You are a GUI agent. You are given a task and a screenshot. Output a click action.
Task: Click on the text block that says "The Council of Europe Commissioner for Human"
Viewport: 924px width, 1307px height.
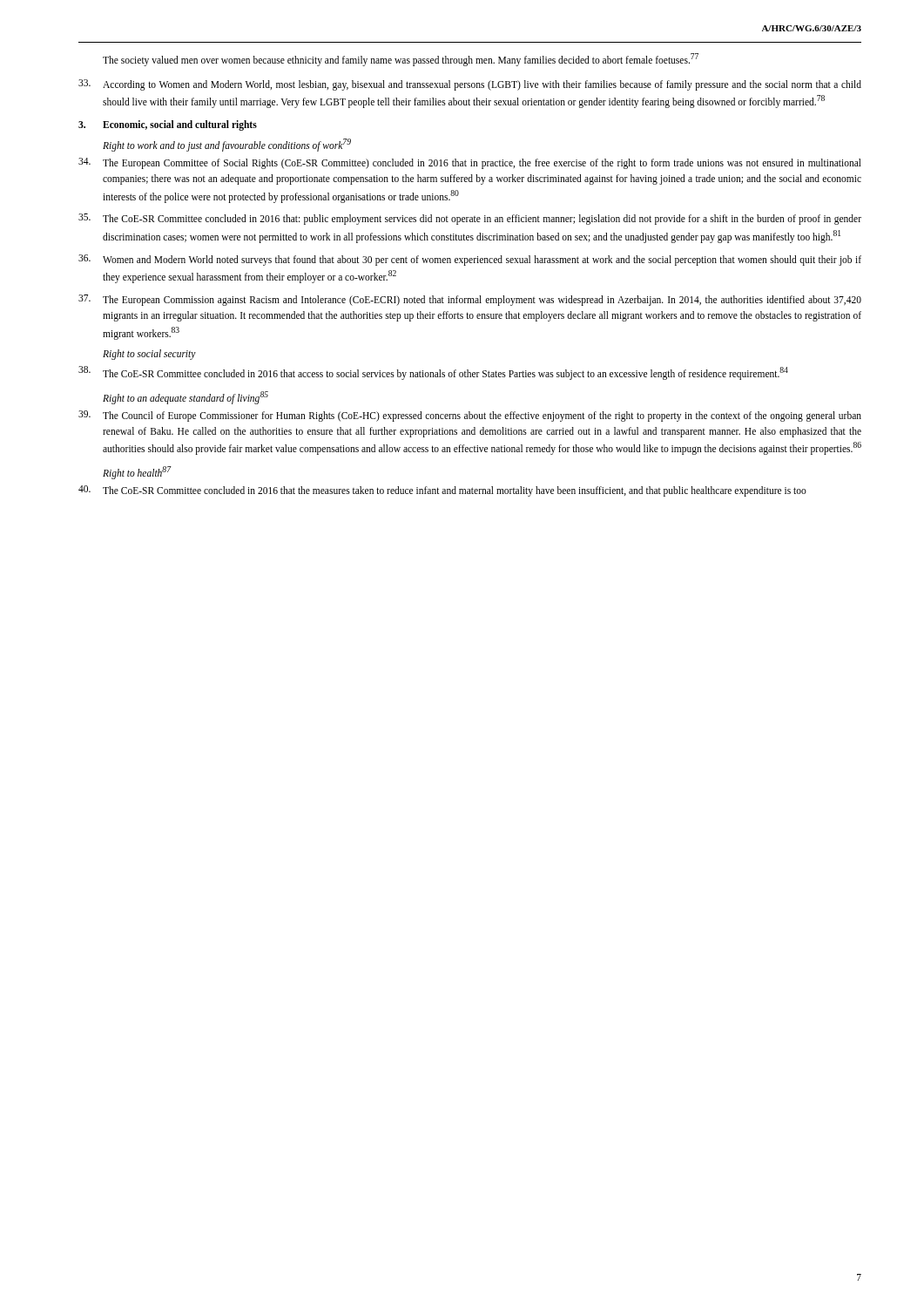pos(470,433)
